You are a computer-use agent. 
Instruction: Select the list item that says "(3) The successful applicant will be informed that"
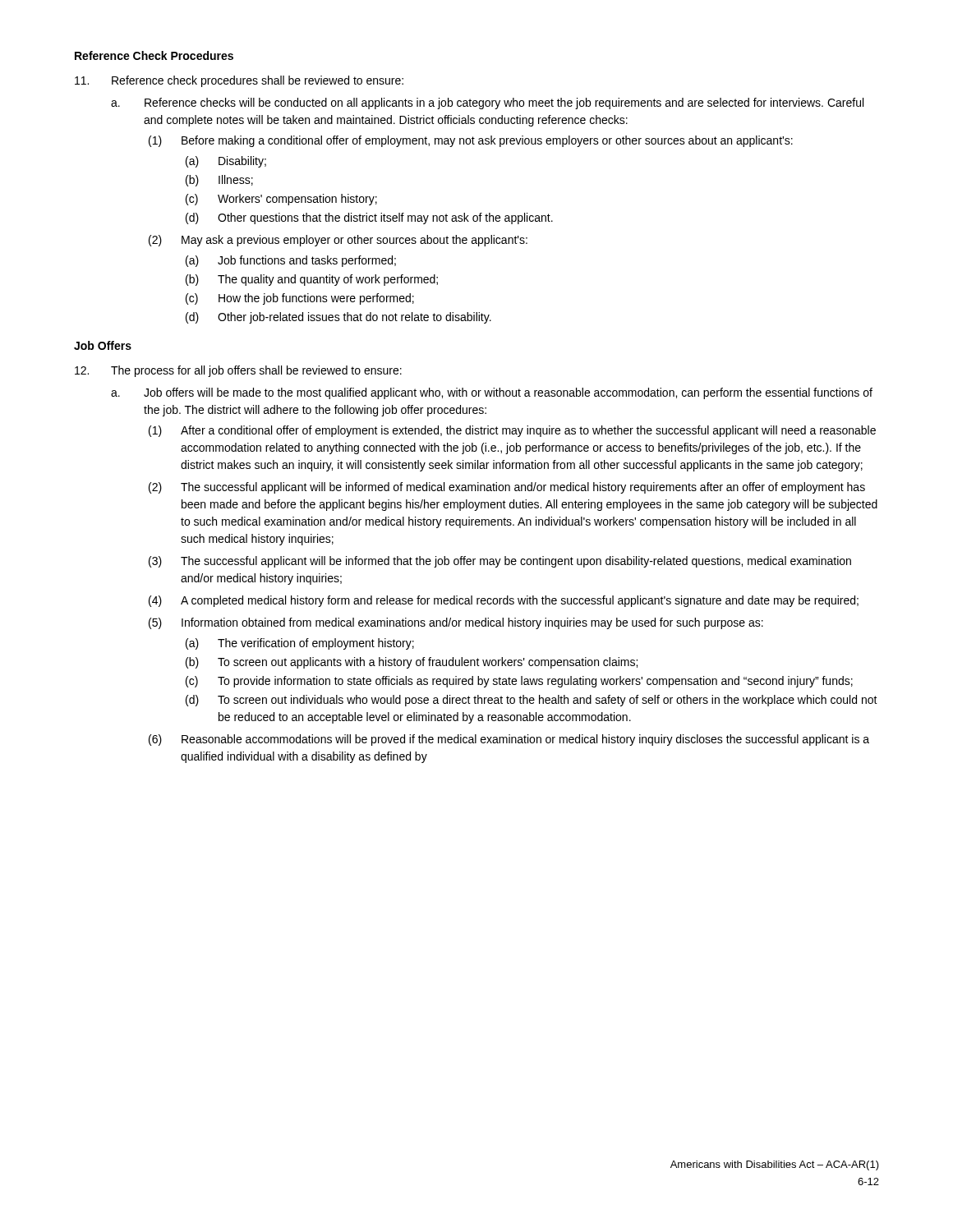coord(513,570)
